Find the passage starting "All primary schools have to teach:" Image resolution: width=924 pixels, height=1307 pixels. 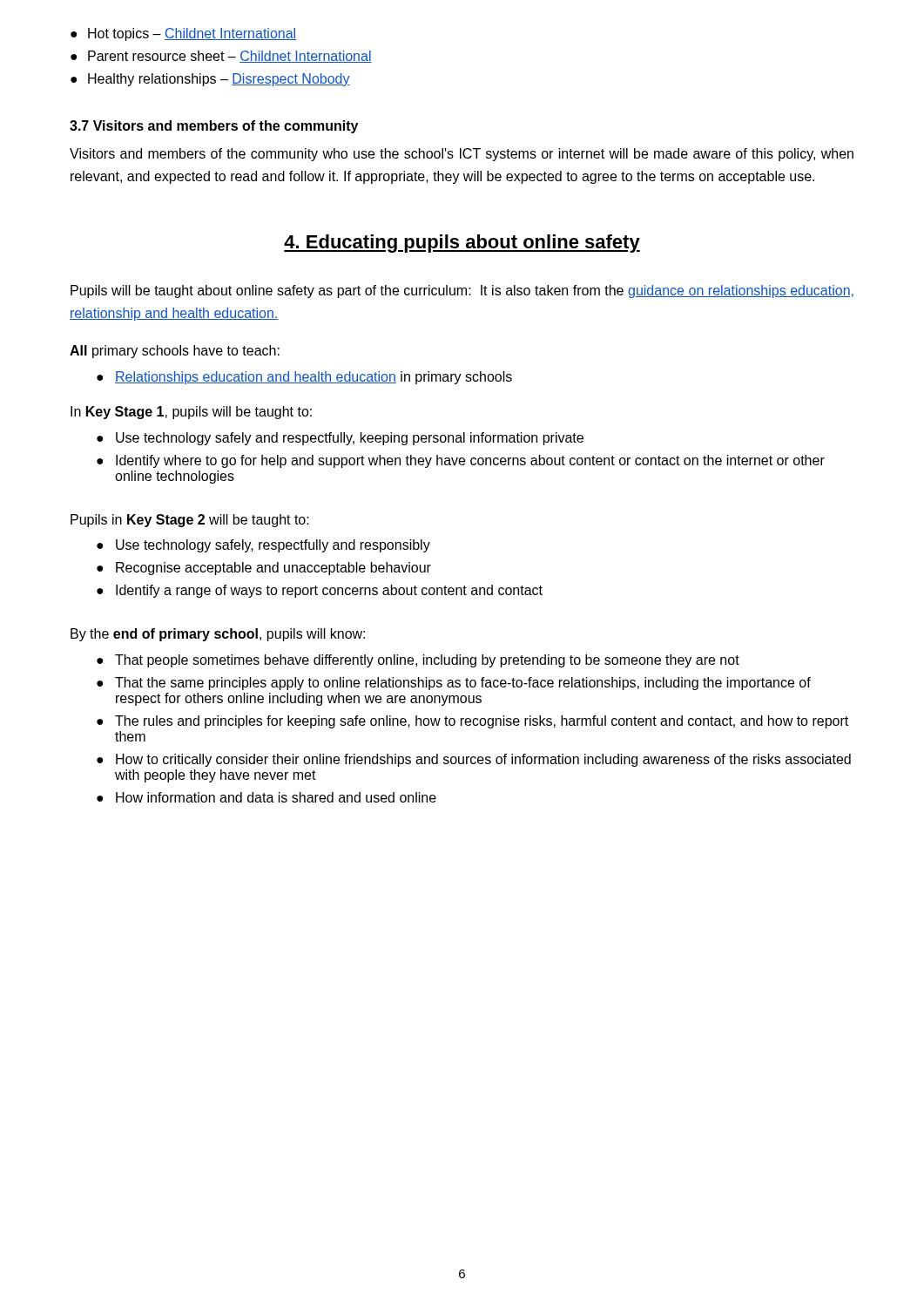[x=175, y=351]
